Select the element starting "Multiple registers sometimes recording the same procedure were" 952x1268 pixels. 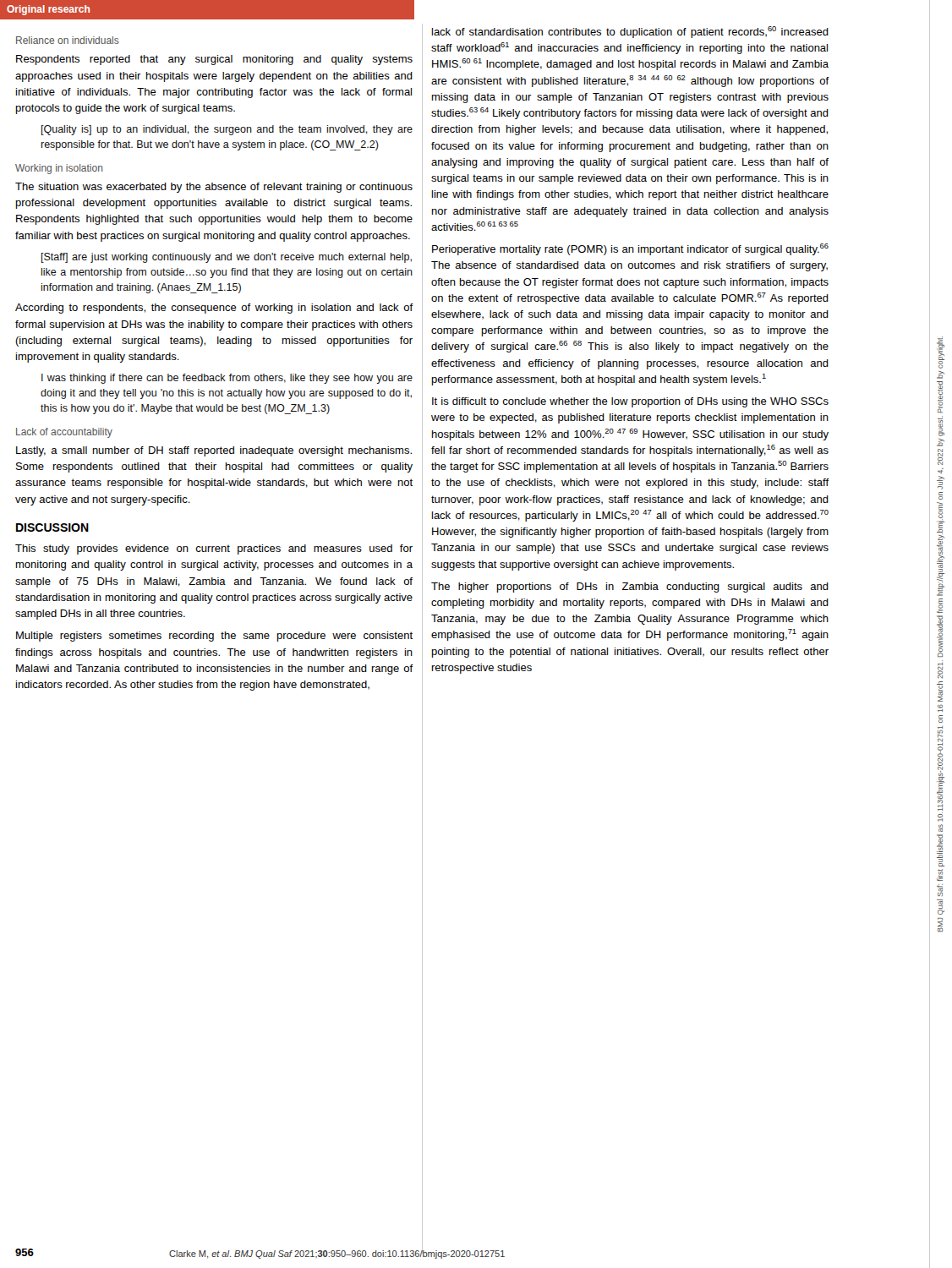214,660
